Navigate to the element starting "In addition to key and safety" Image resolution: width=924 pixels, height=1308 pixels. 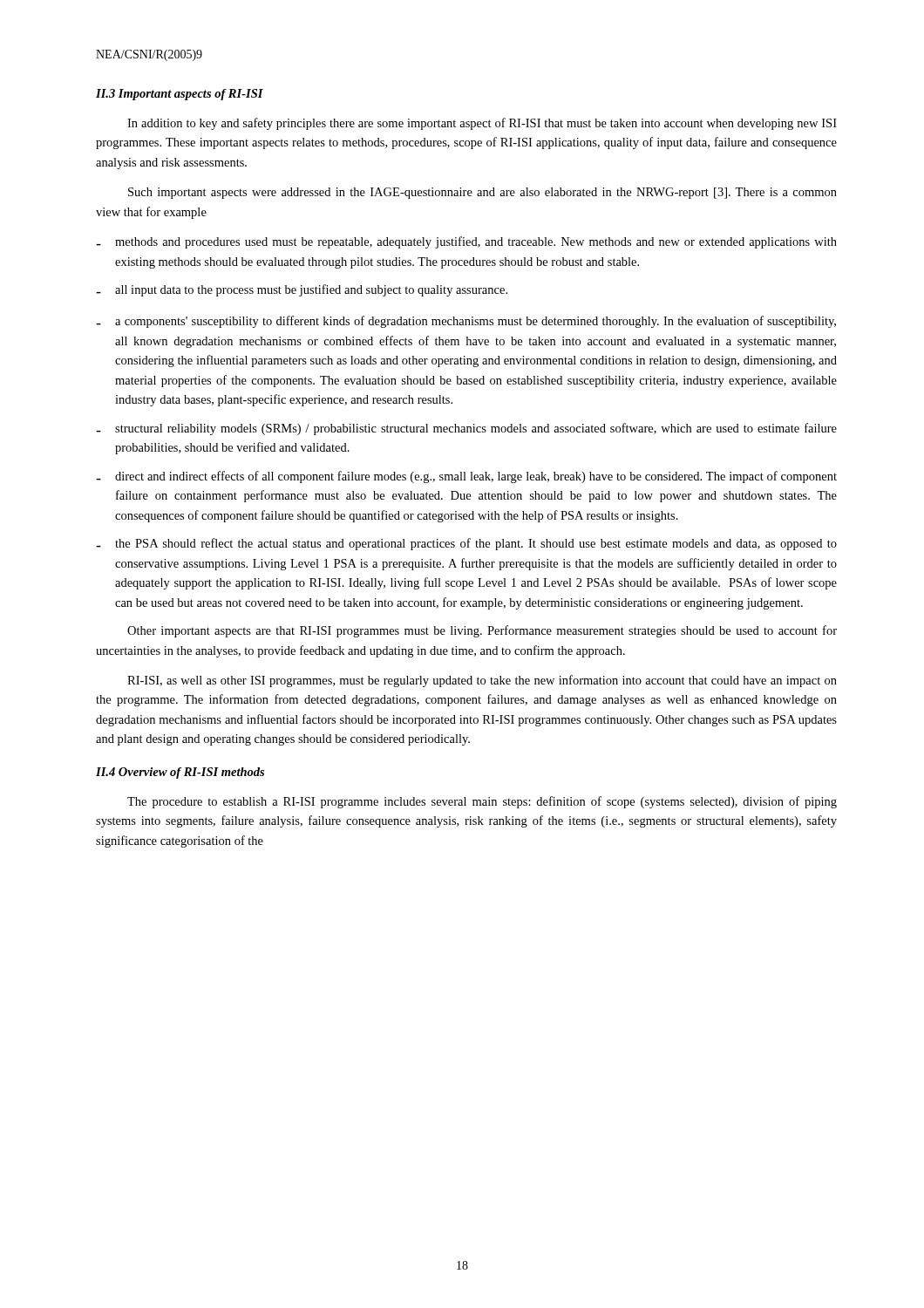coord(466,143)
